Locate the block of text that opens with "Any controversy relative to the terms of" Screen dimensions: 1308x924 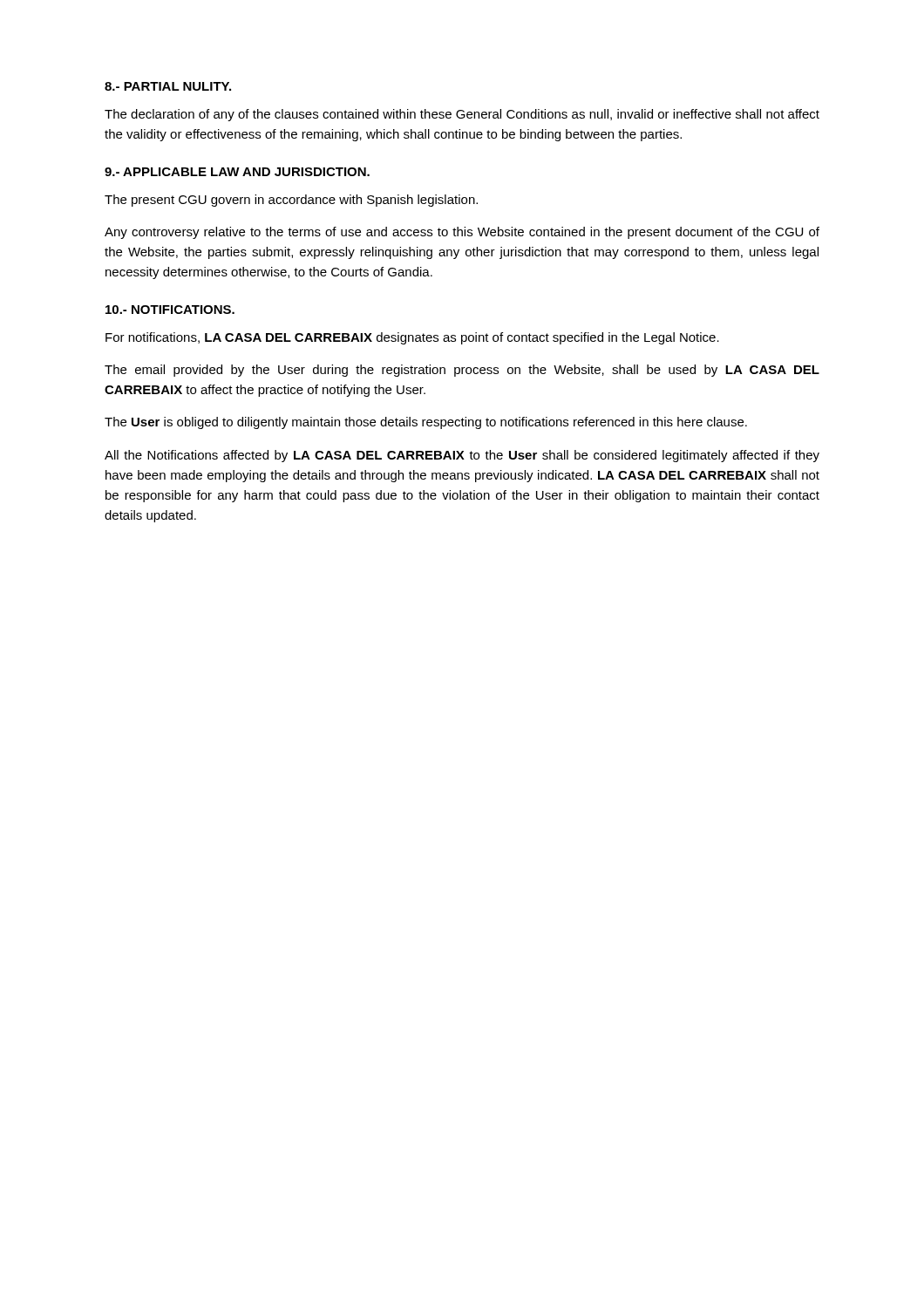pos(462,252)
